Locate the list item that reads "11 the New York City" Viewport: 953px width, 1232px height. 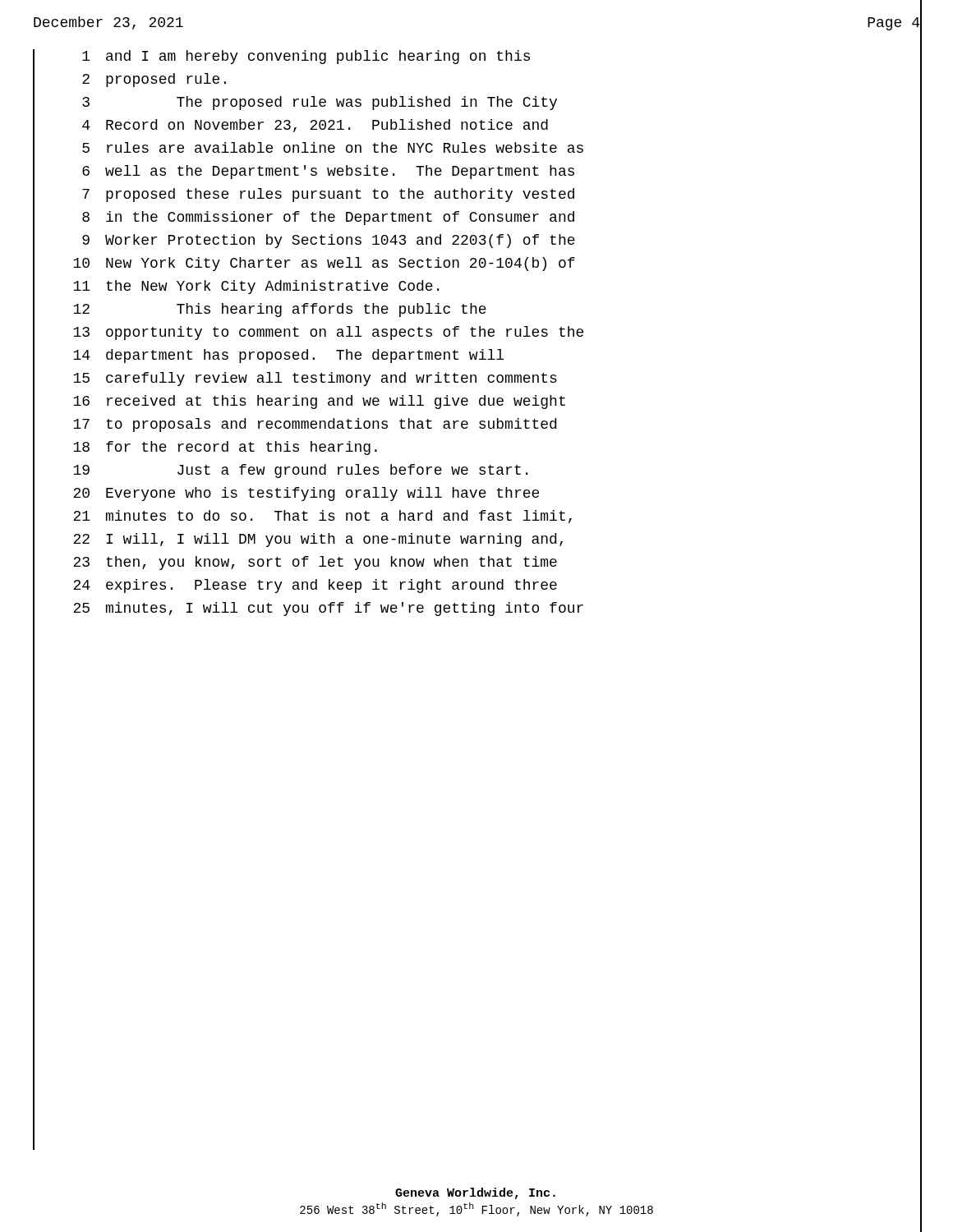pyautogui.click(x=256, y=287)
